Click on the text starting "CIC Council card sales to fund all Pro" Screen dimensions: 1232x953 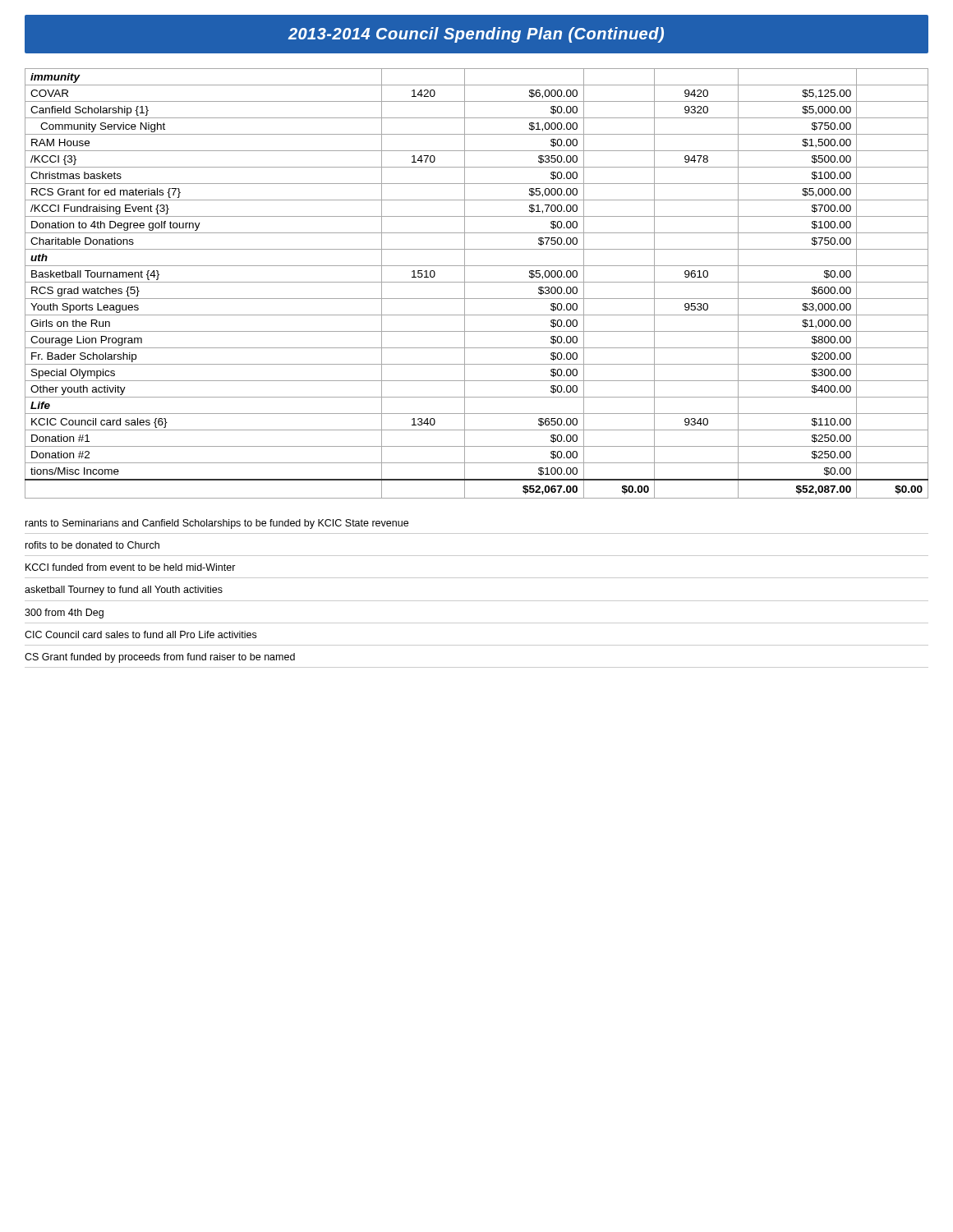476,635
